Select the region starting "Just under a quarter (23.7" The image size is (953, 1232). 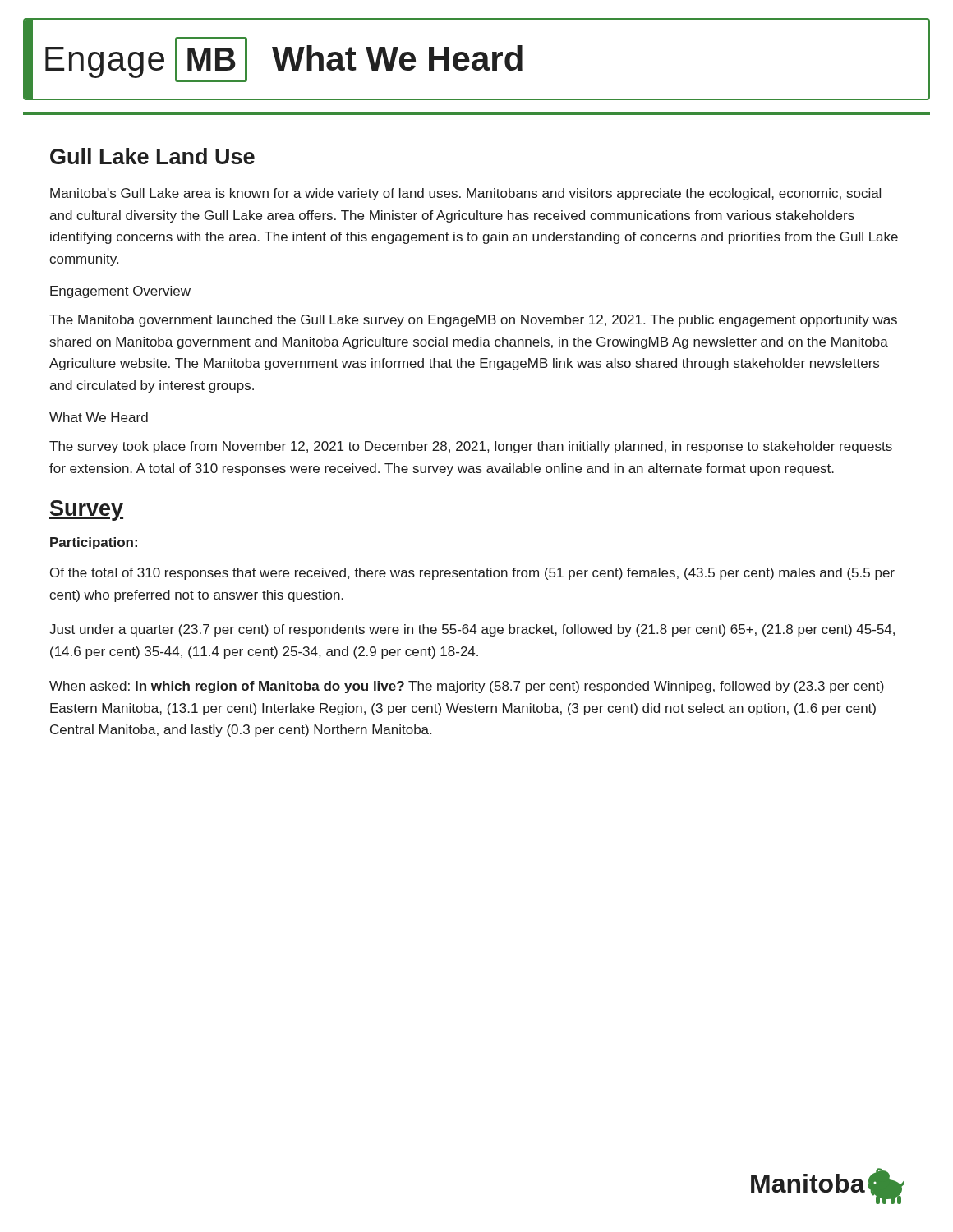(473, 641)
